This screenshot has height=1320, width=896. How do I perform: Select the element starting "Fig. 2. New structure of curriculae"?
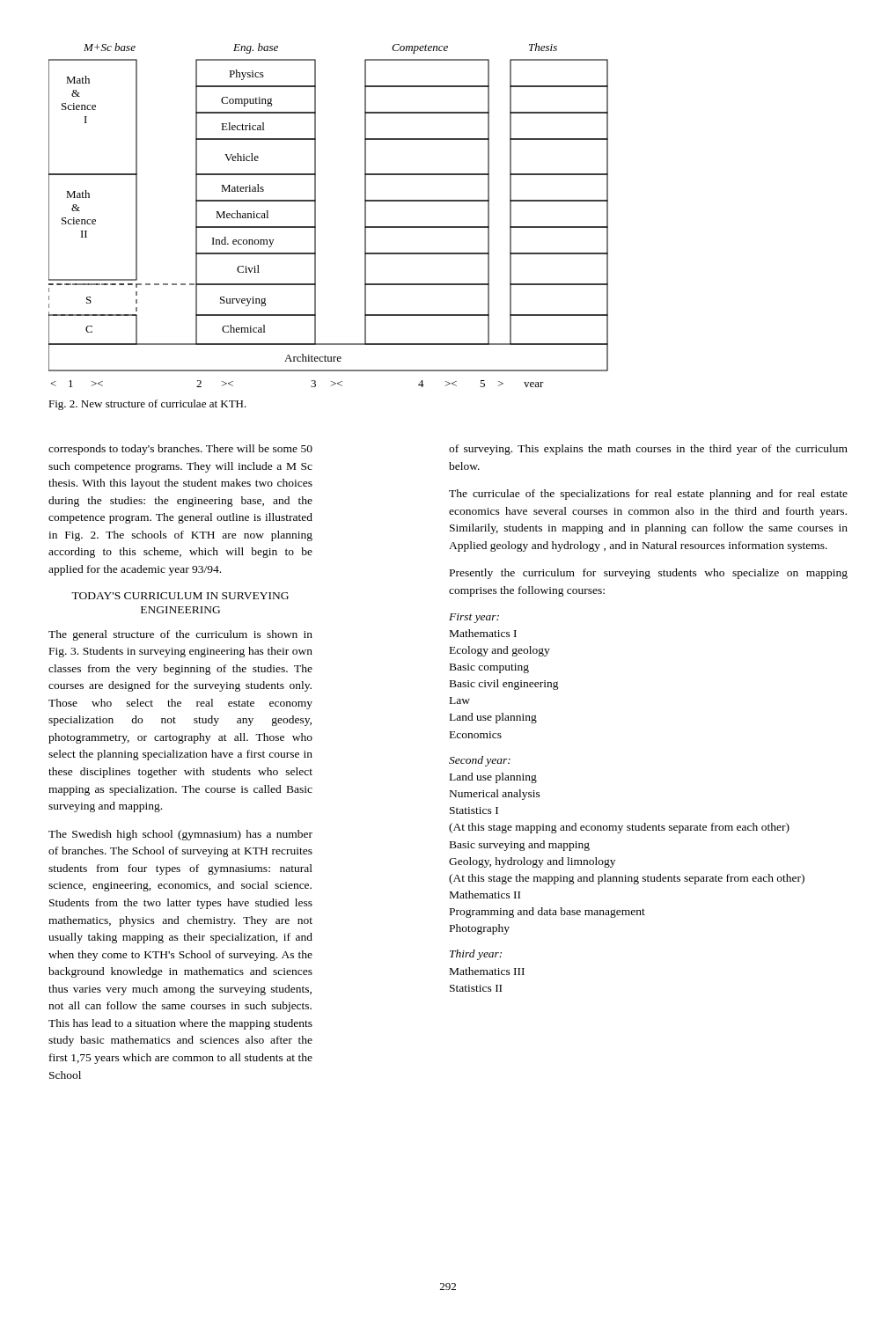[148, 404]
